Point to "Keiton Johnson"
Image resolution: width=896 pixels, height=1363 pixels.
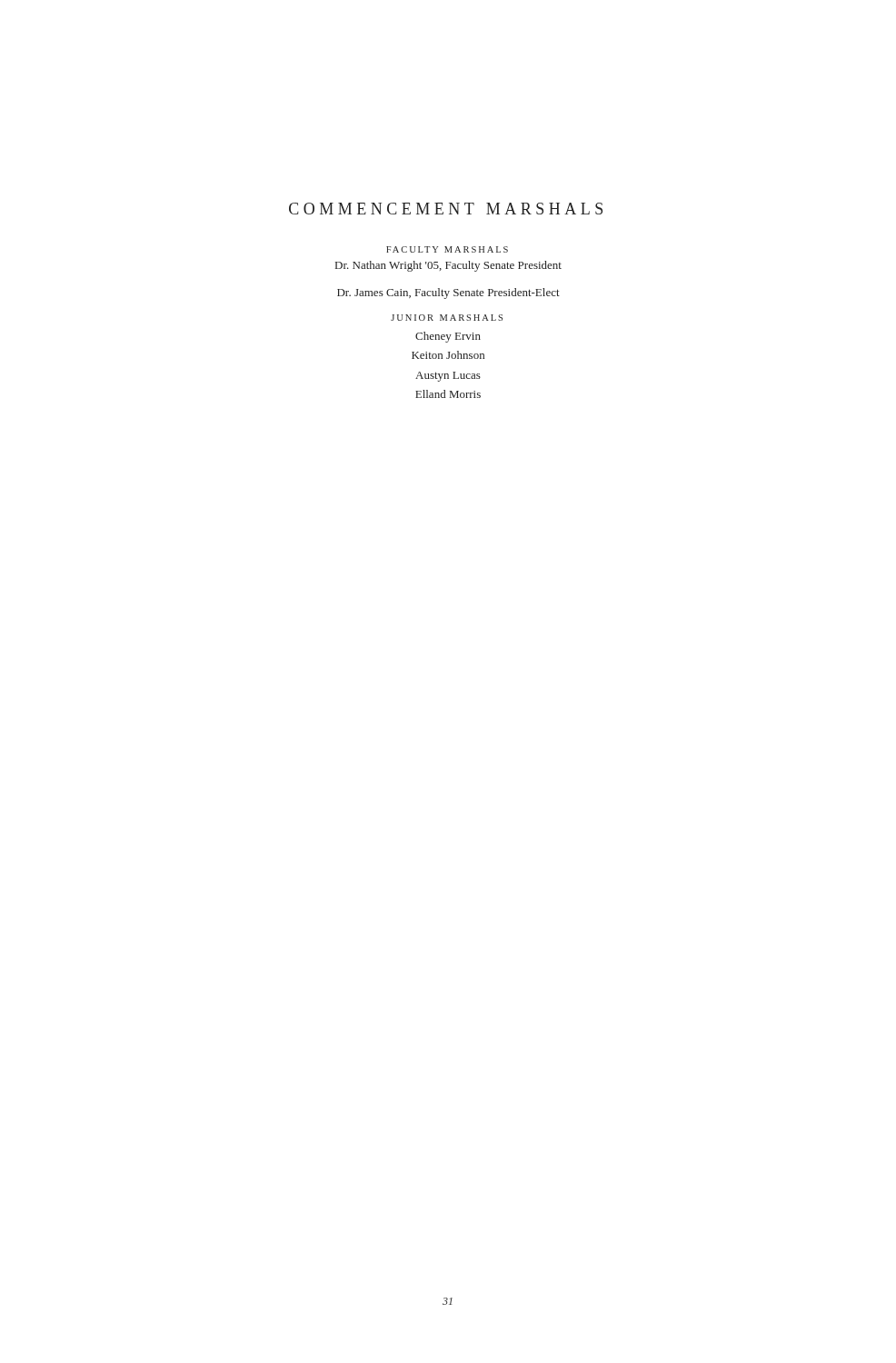(x=448, y=355)
